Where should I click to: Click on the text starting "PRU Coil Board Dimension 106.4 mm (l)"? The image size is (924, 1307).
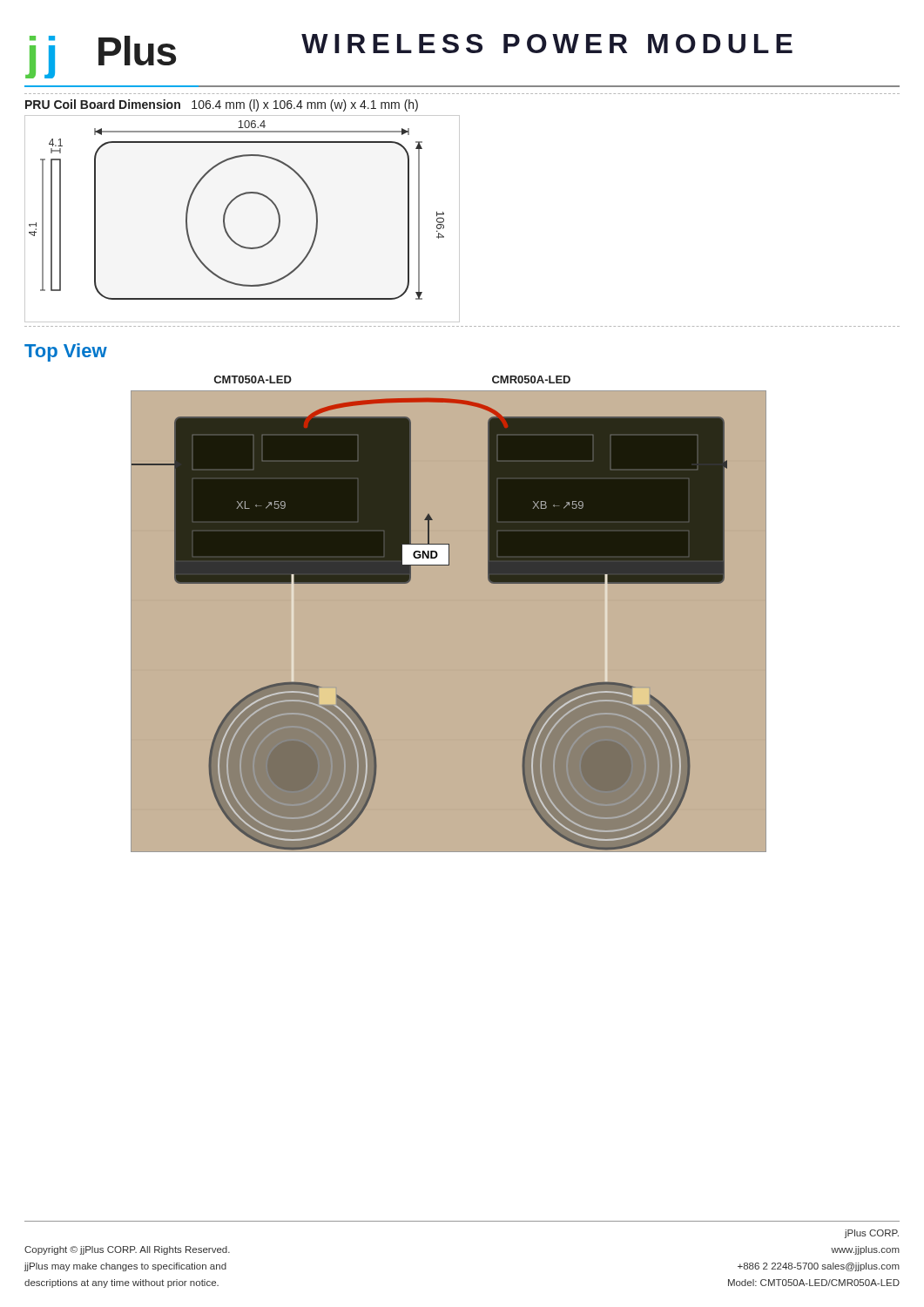(222, 105)
